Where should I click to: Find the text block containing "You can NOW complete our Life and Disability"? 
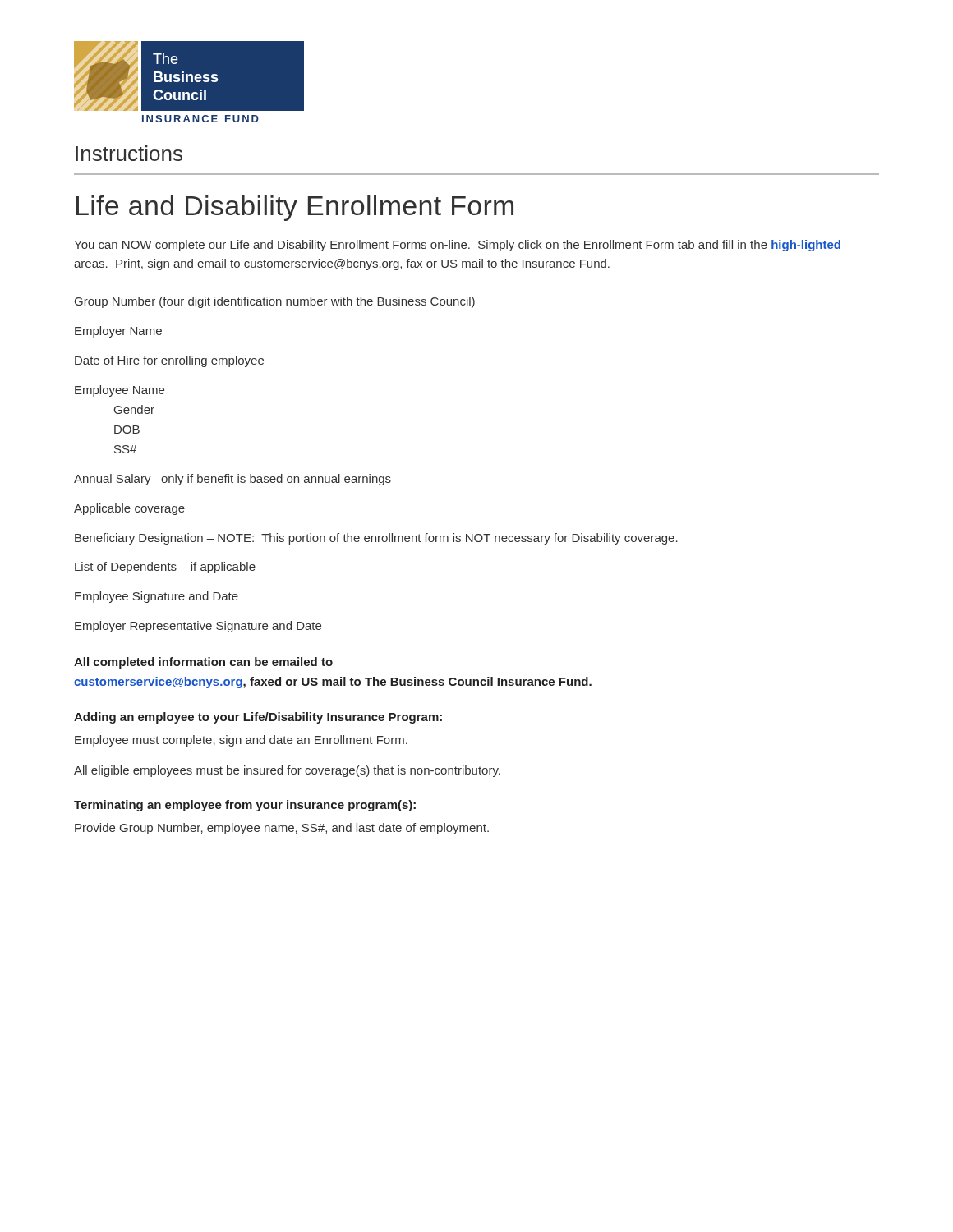[x=458, y=254]
